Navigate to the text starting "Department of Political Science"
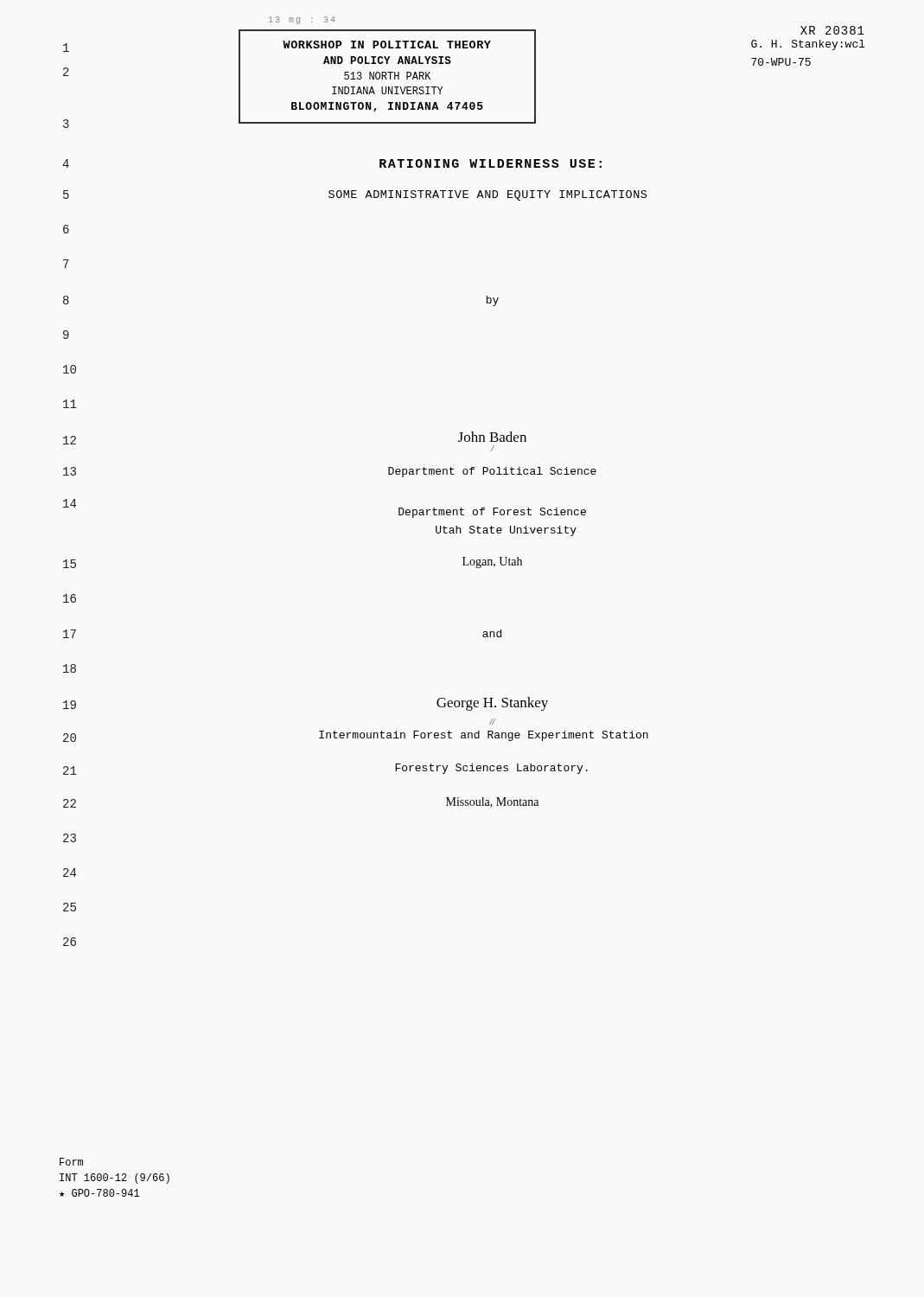This screenshot has height=1297, width=924. 492,472
